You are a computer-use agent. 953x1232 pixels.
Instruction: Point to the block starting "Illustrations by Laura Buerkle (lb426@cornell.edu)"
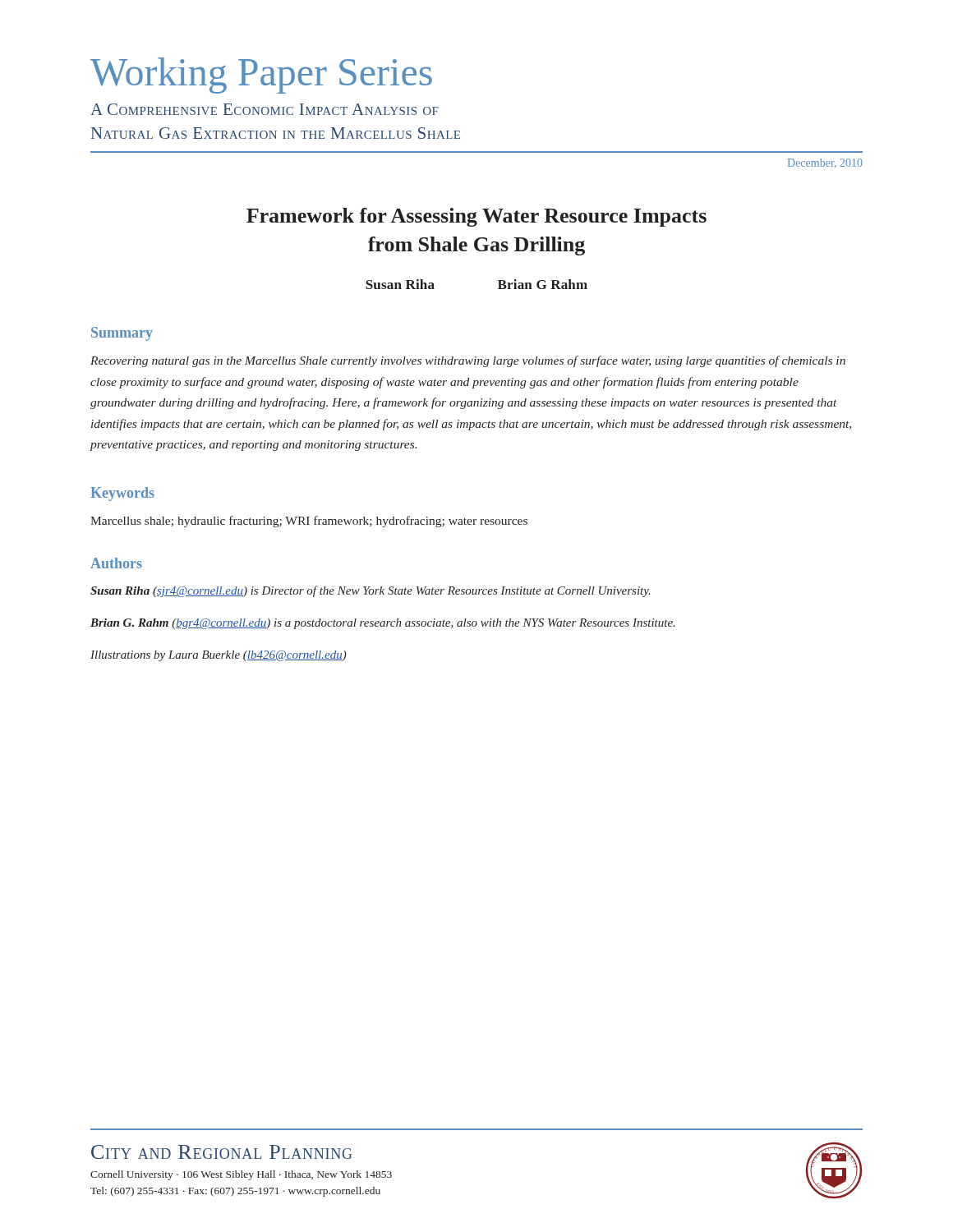219,656
